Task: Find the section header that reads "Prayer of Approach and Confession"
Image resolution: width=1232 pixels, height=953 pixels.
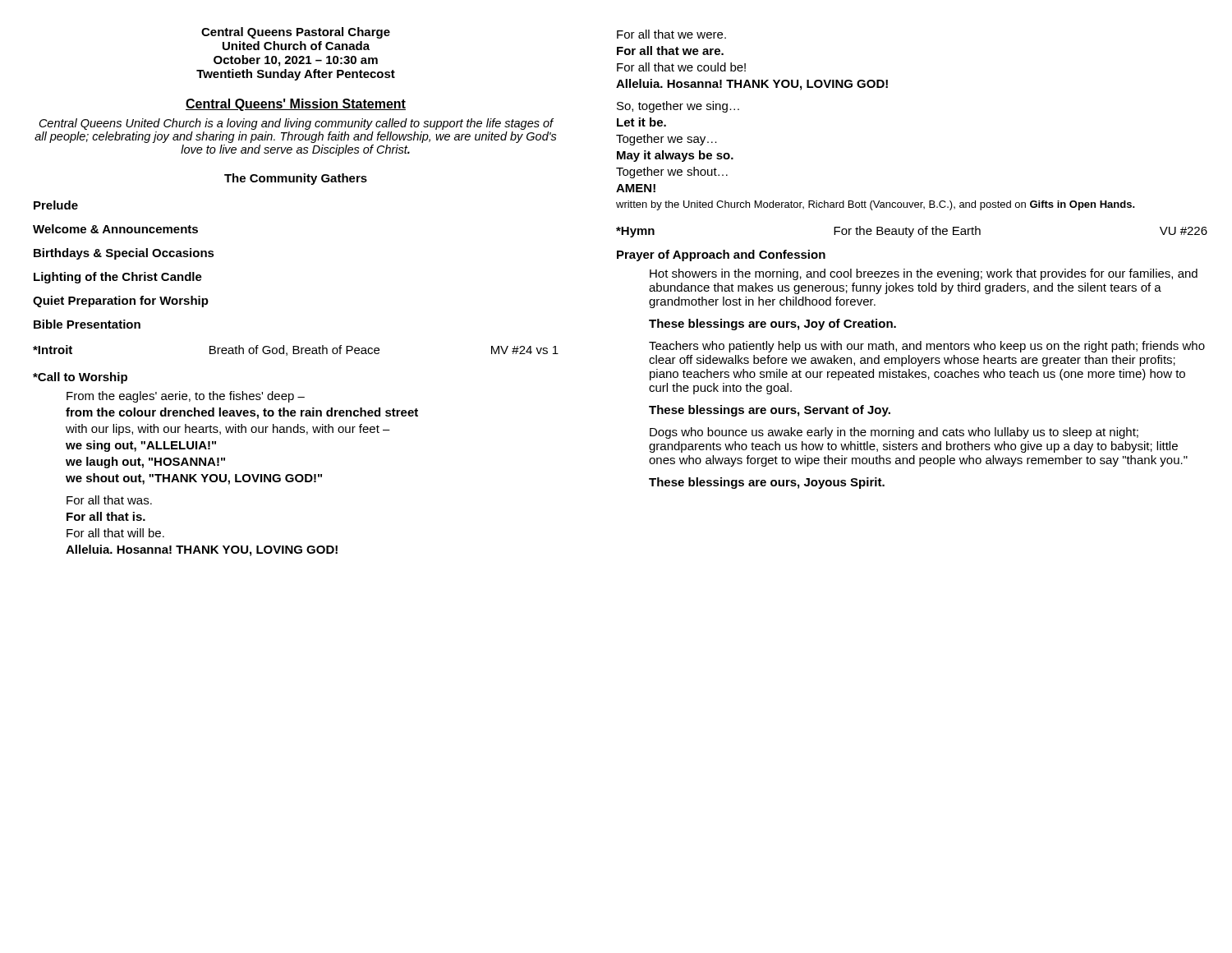Action: 721,254
